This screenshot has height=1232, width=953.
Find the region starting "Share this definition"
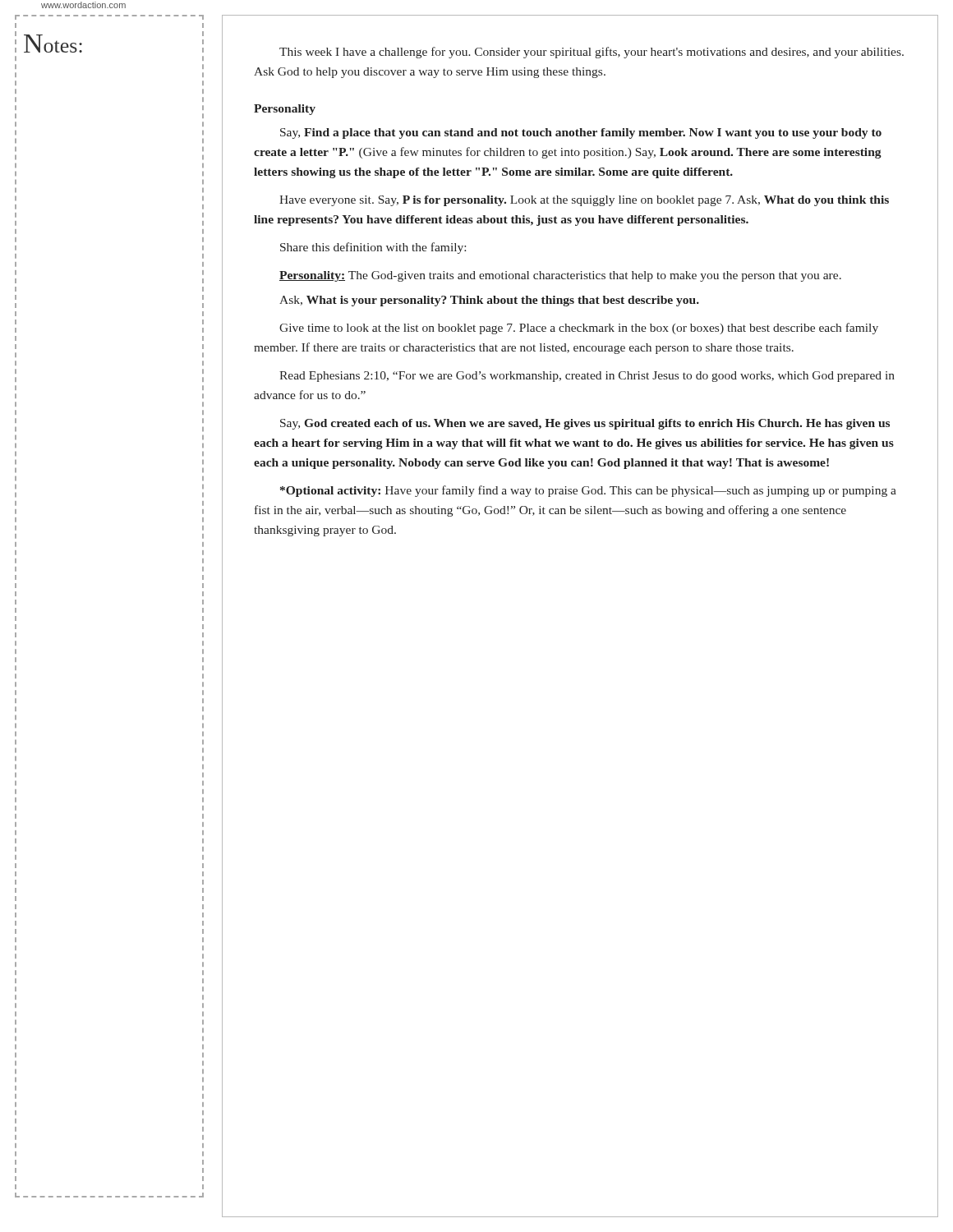[x=373, y=248]
